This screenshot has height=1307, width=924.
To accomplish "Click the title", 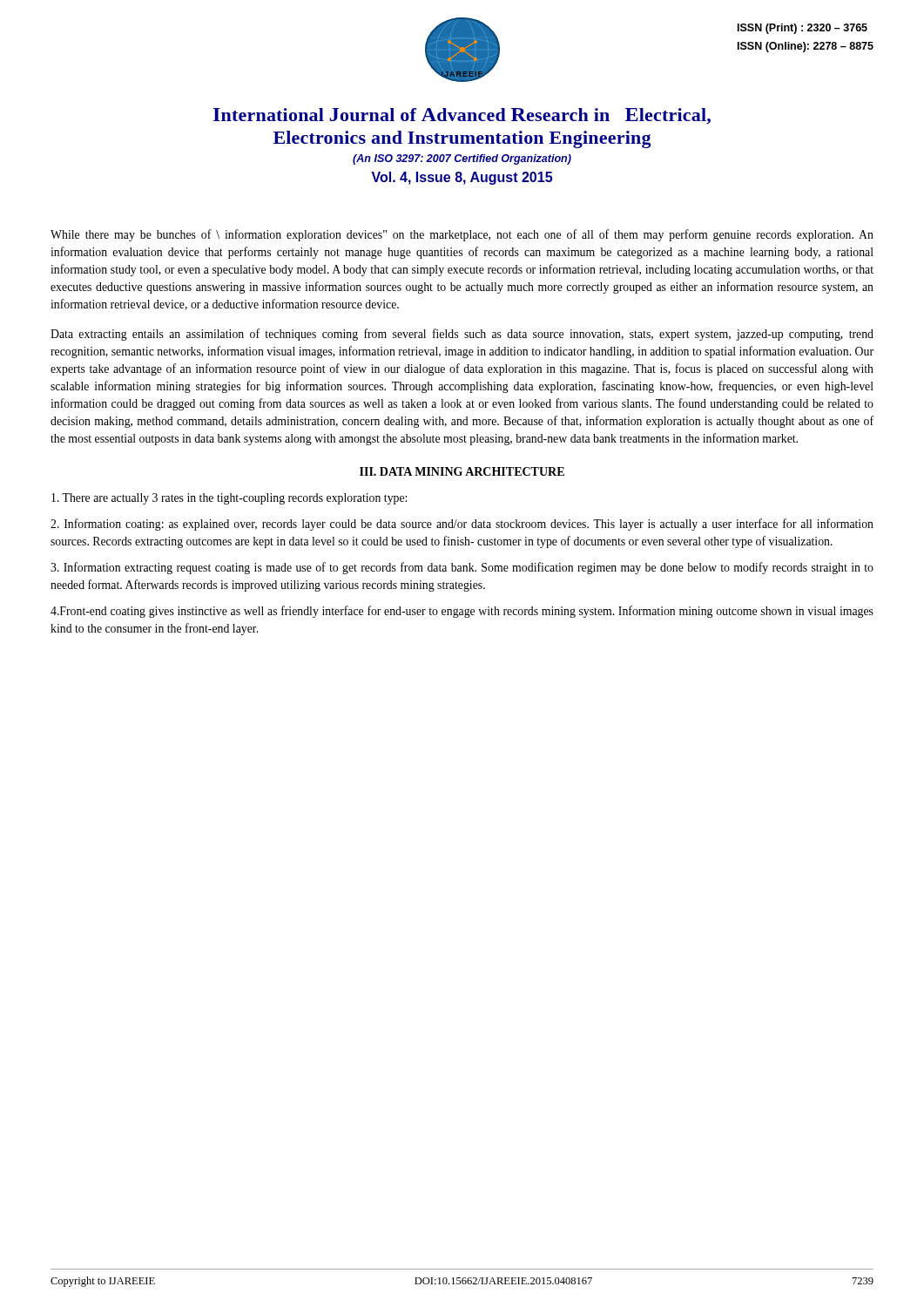I will point(462,144).
